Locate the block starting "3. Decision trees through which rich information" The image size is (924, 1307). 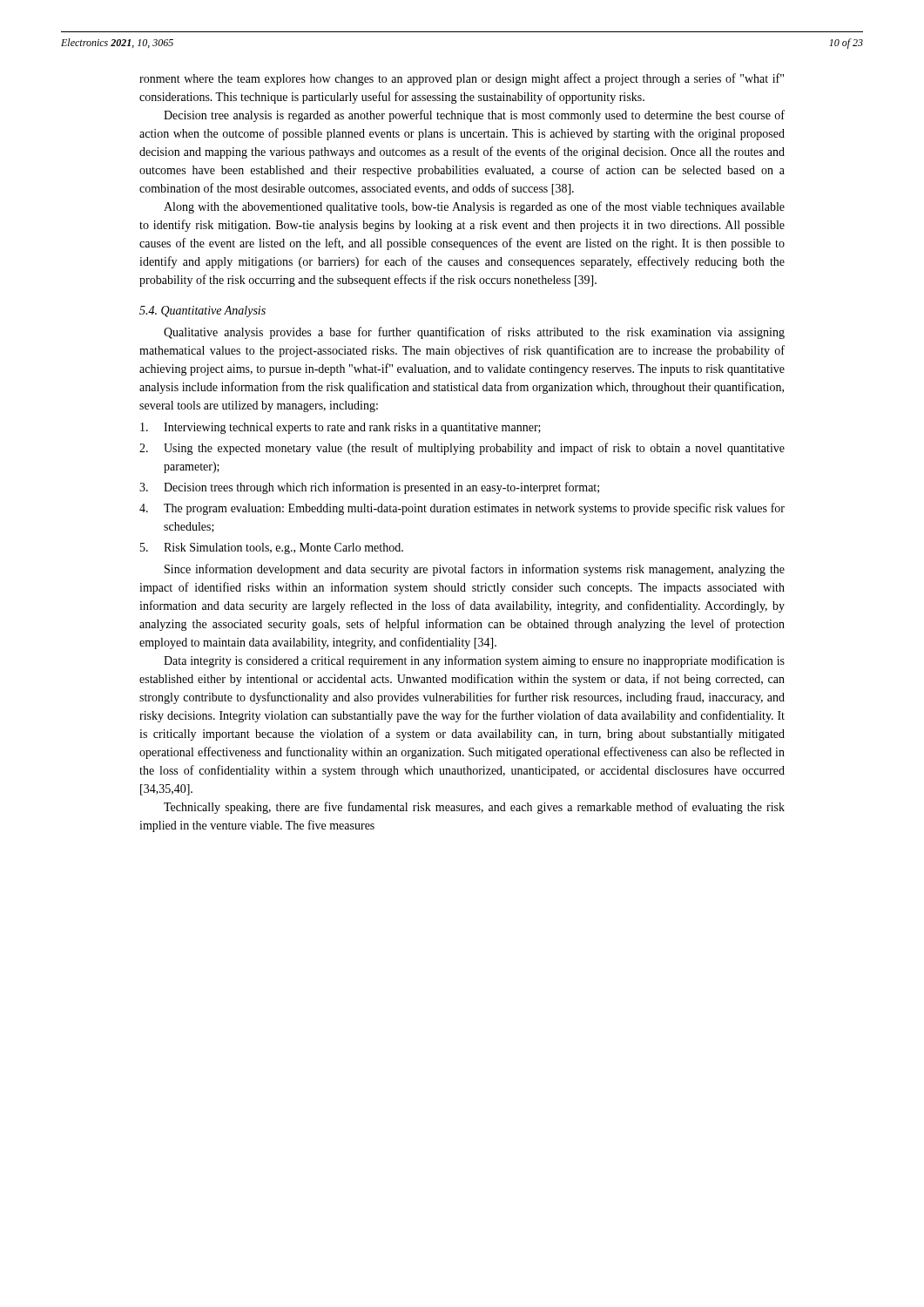click(462, 488)
